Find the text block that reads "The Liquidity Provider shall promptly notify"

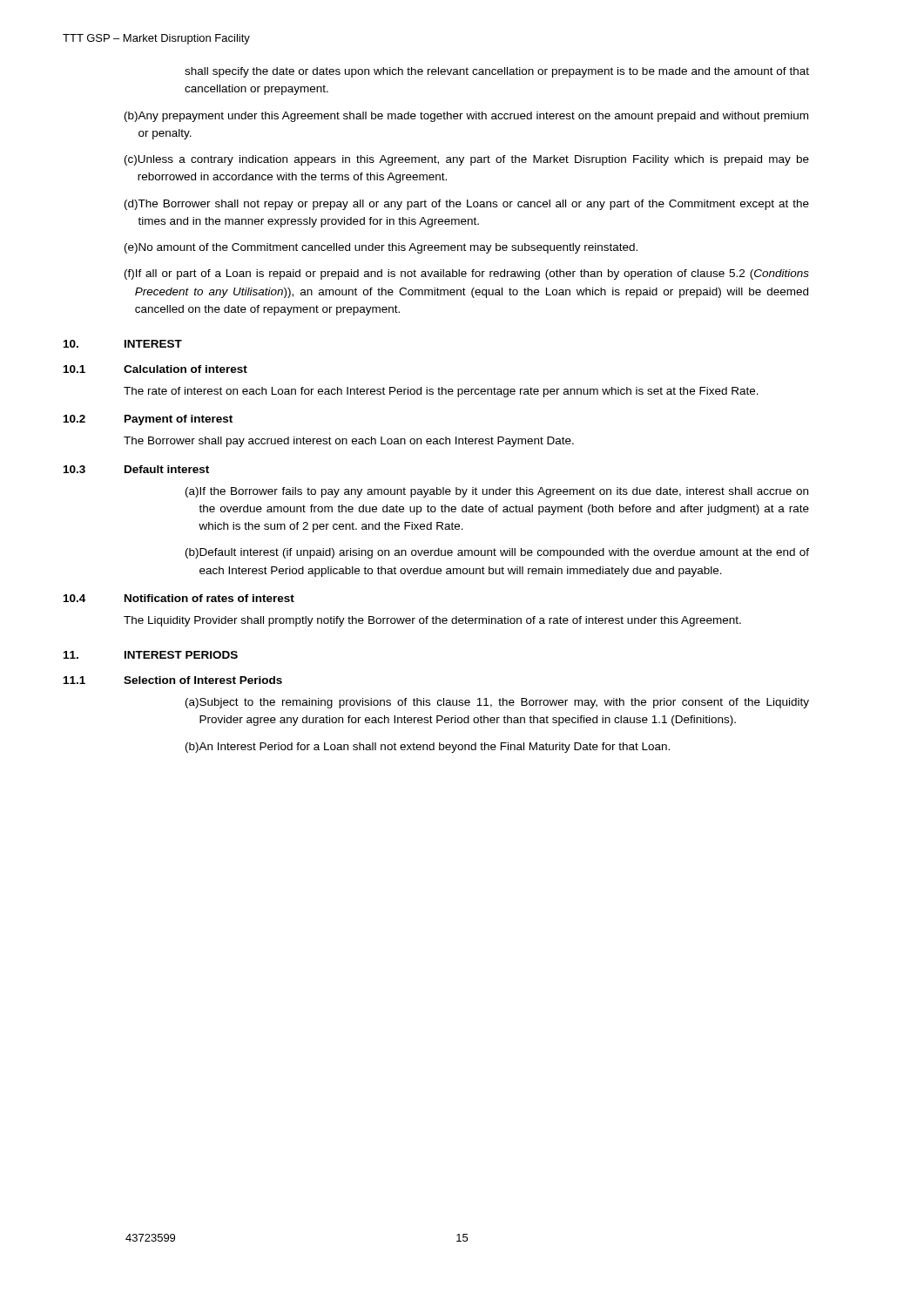coord(433,620)
